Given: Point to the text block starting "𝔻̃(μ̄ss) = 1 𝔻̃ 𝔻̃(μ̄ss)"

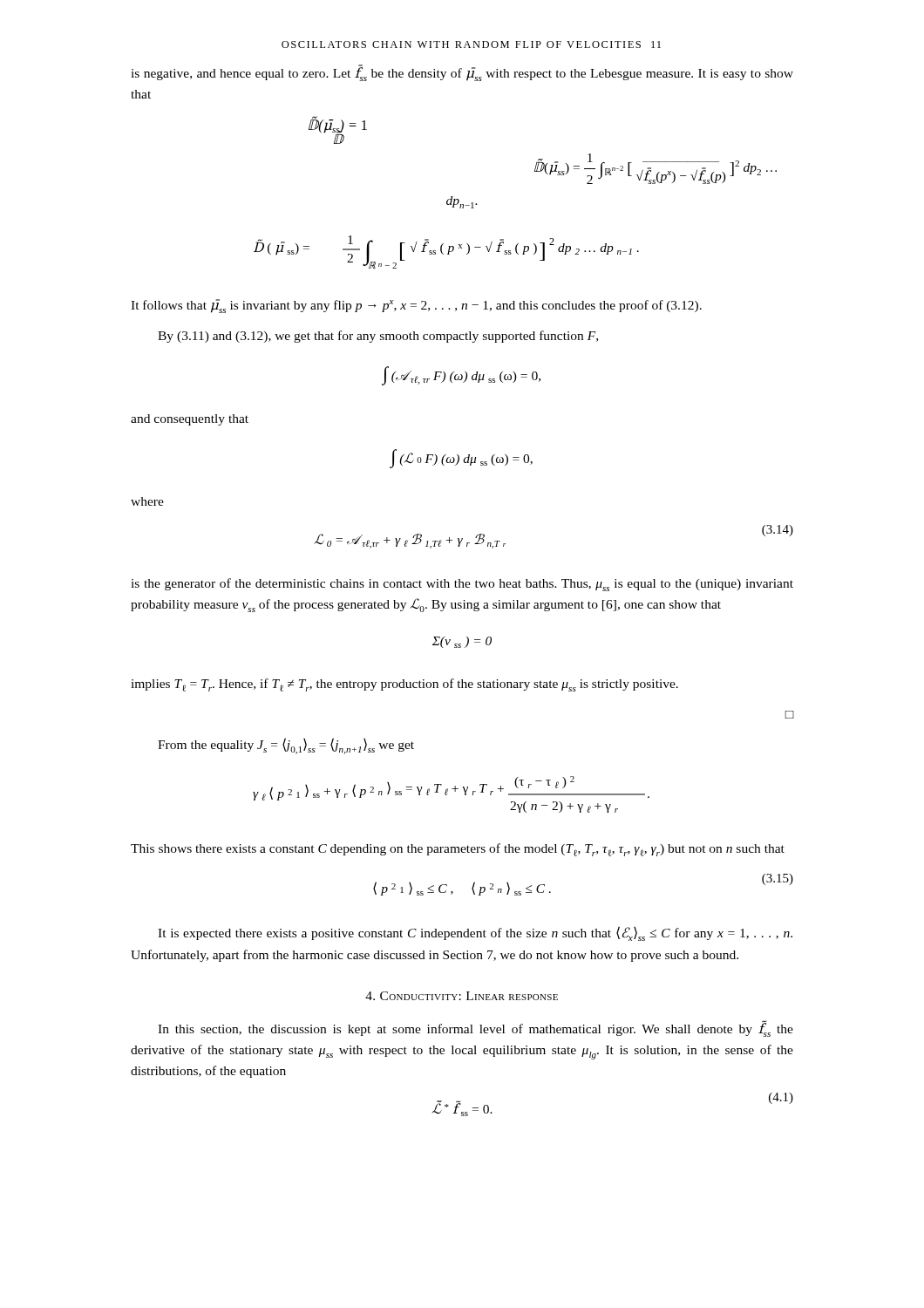Looking at the screenshot, I should click(338, 130).
